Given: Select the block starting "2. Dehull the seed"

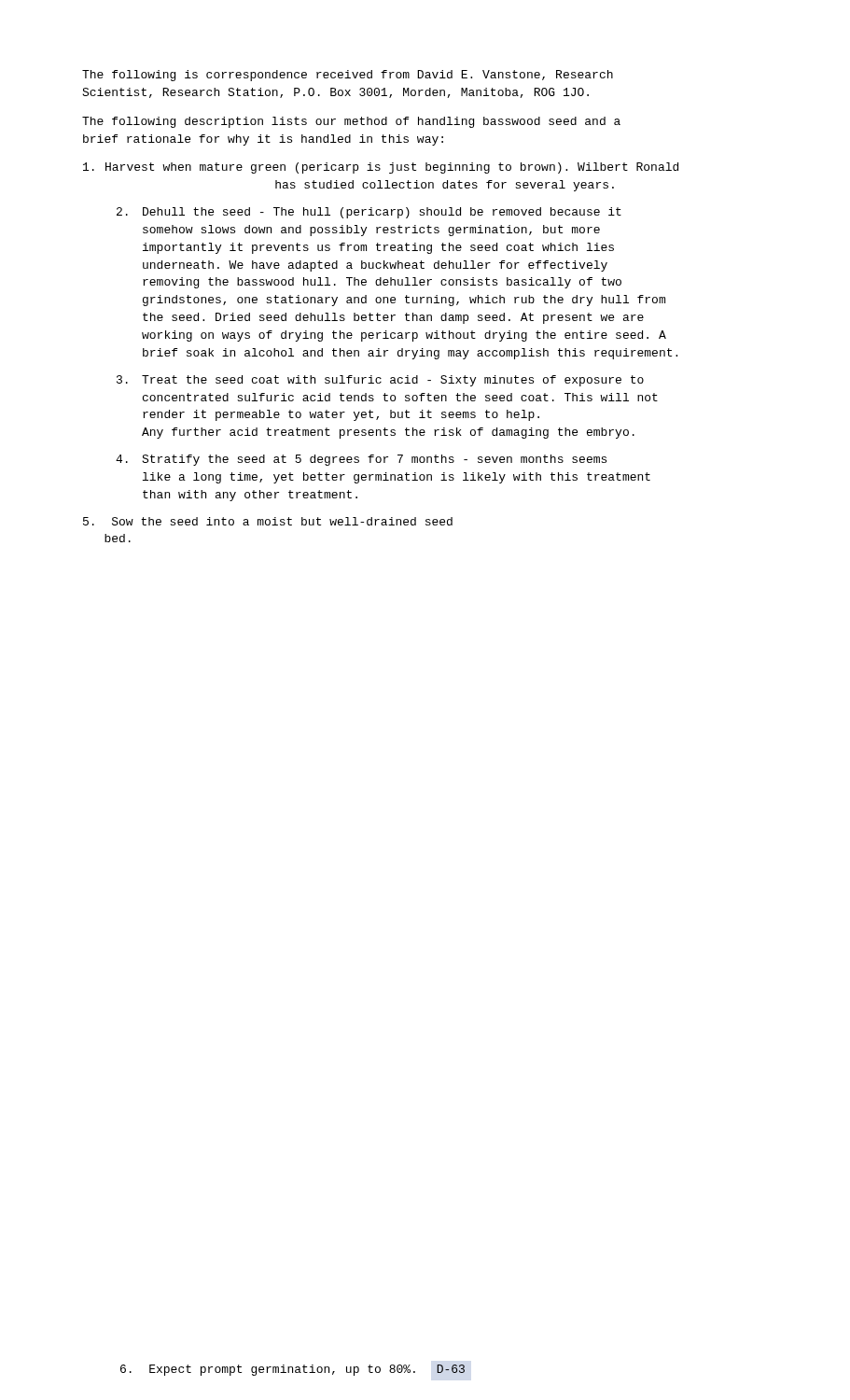Looking at the screenshot, I should pos(446,284).
